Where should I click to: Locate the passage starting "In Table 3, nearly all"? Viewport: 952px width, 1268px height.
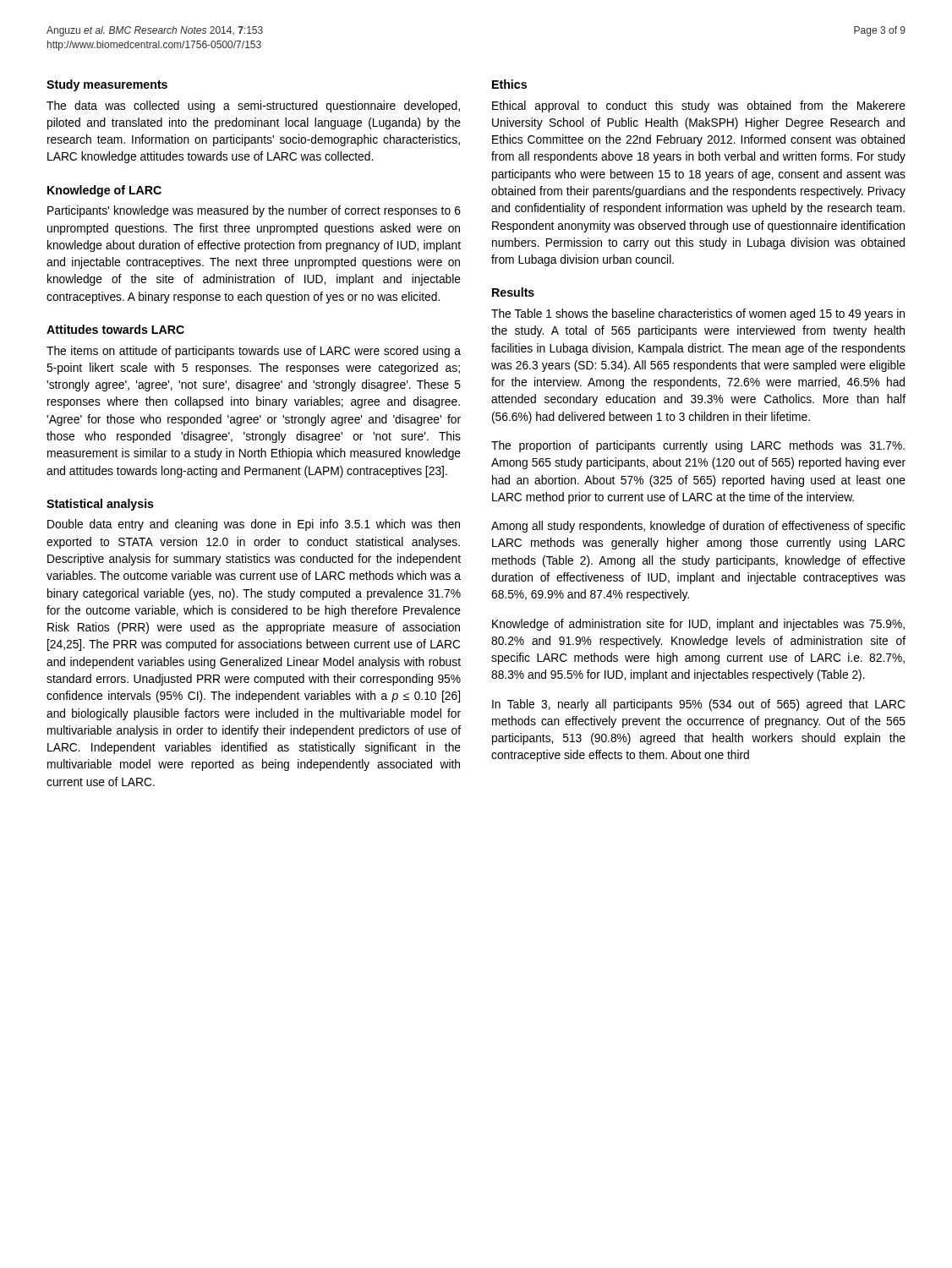(698, 730)
